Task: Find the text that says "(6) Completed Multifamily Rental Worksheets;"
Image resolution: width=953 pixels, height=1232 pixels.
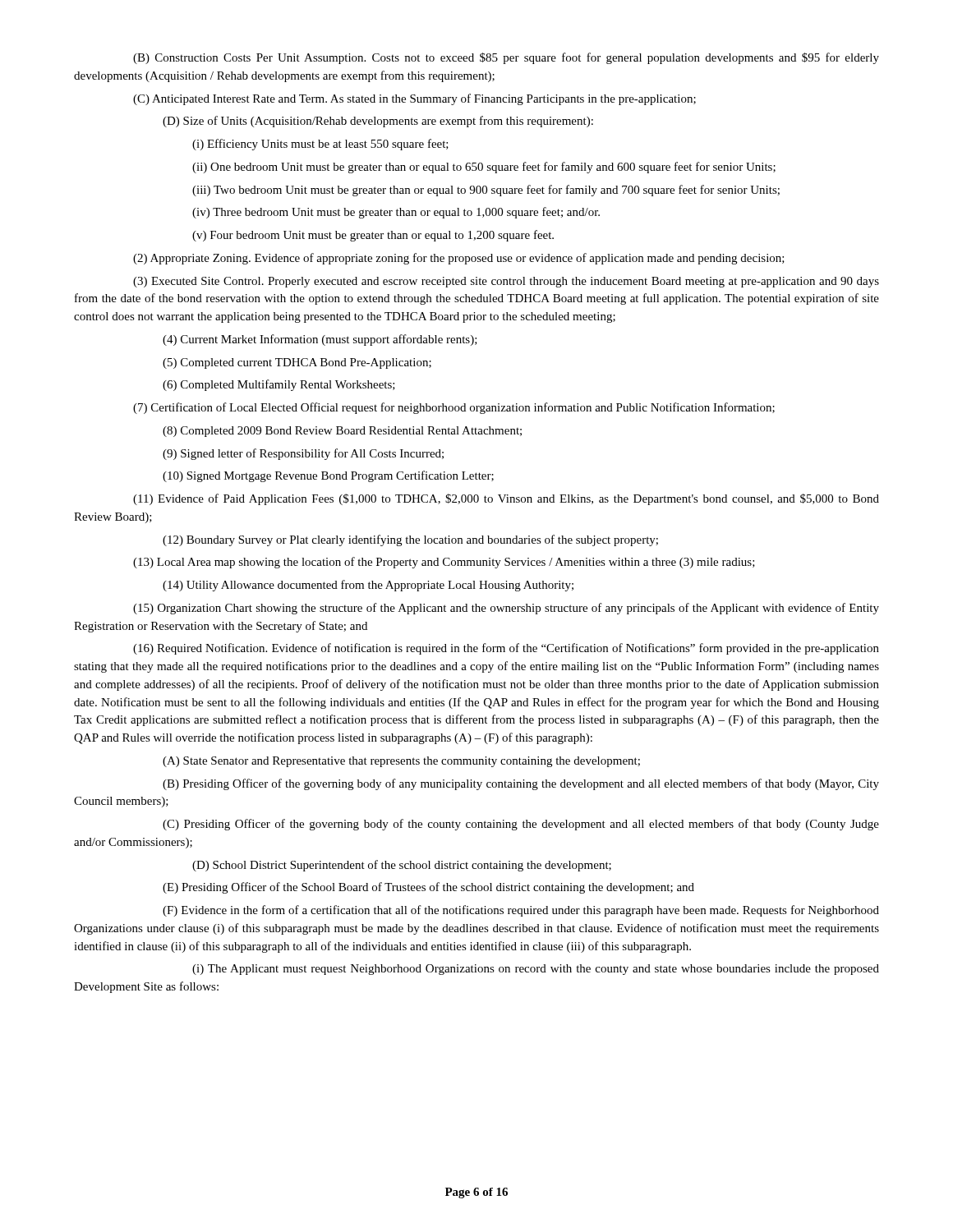Action: 279,385
